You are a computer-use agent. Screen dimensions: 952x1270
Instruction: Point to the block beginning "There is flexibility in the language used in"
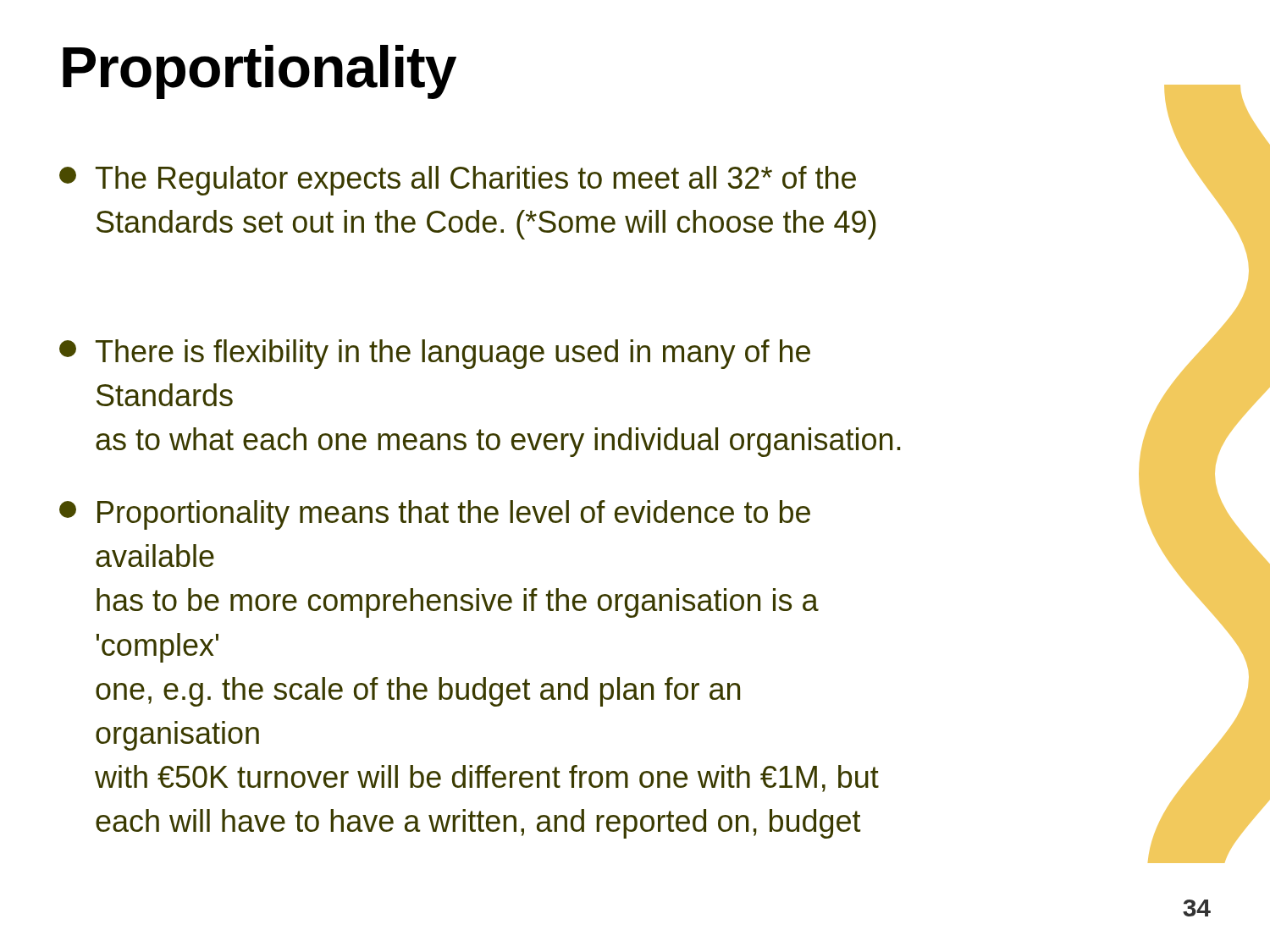[435, 354]
